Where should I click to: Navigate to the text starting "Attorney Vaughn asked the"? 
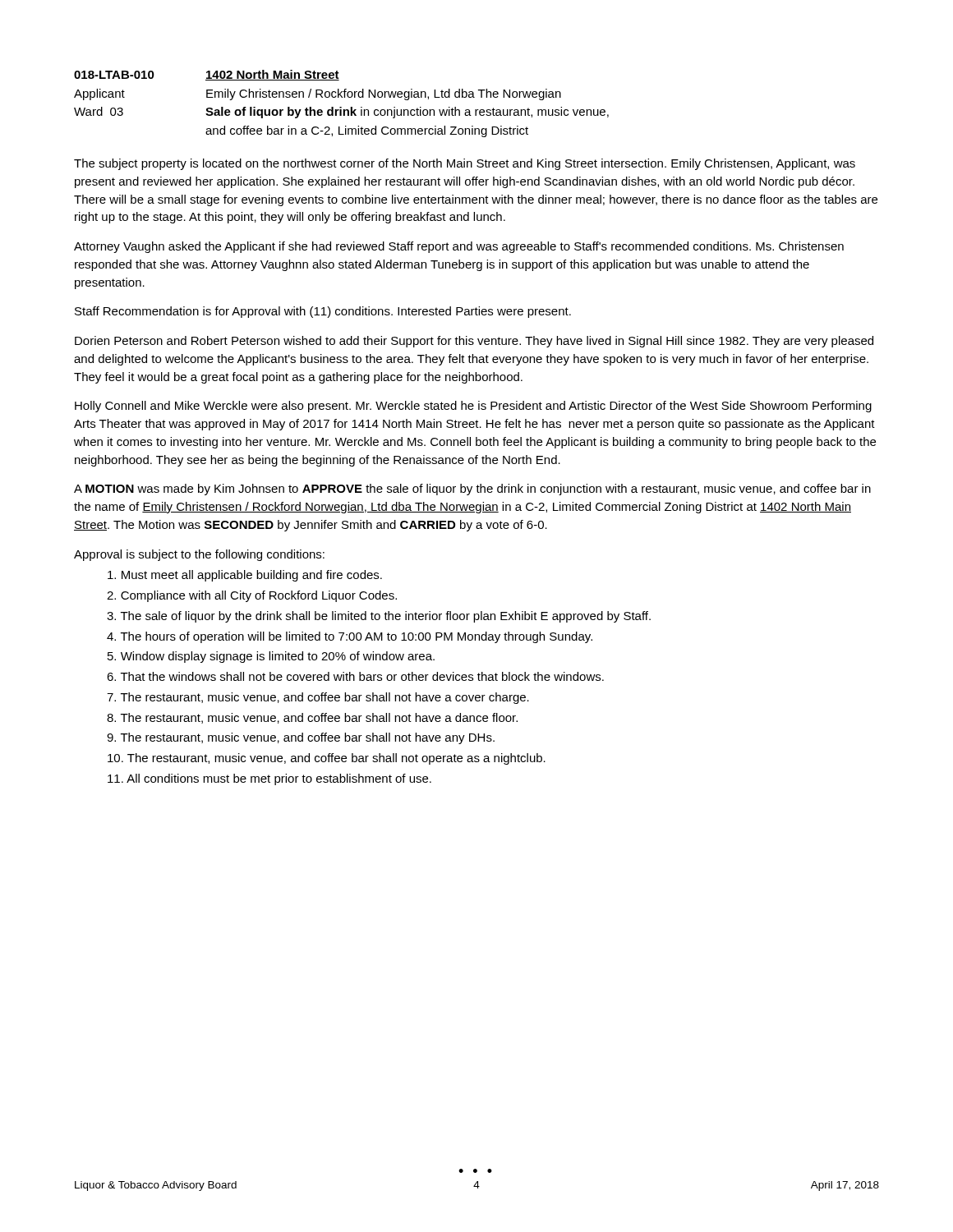pyautogui.click(x=459, y=264)
